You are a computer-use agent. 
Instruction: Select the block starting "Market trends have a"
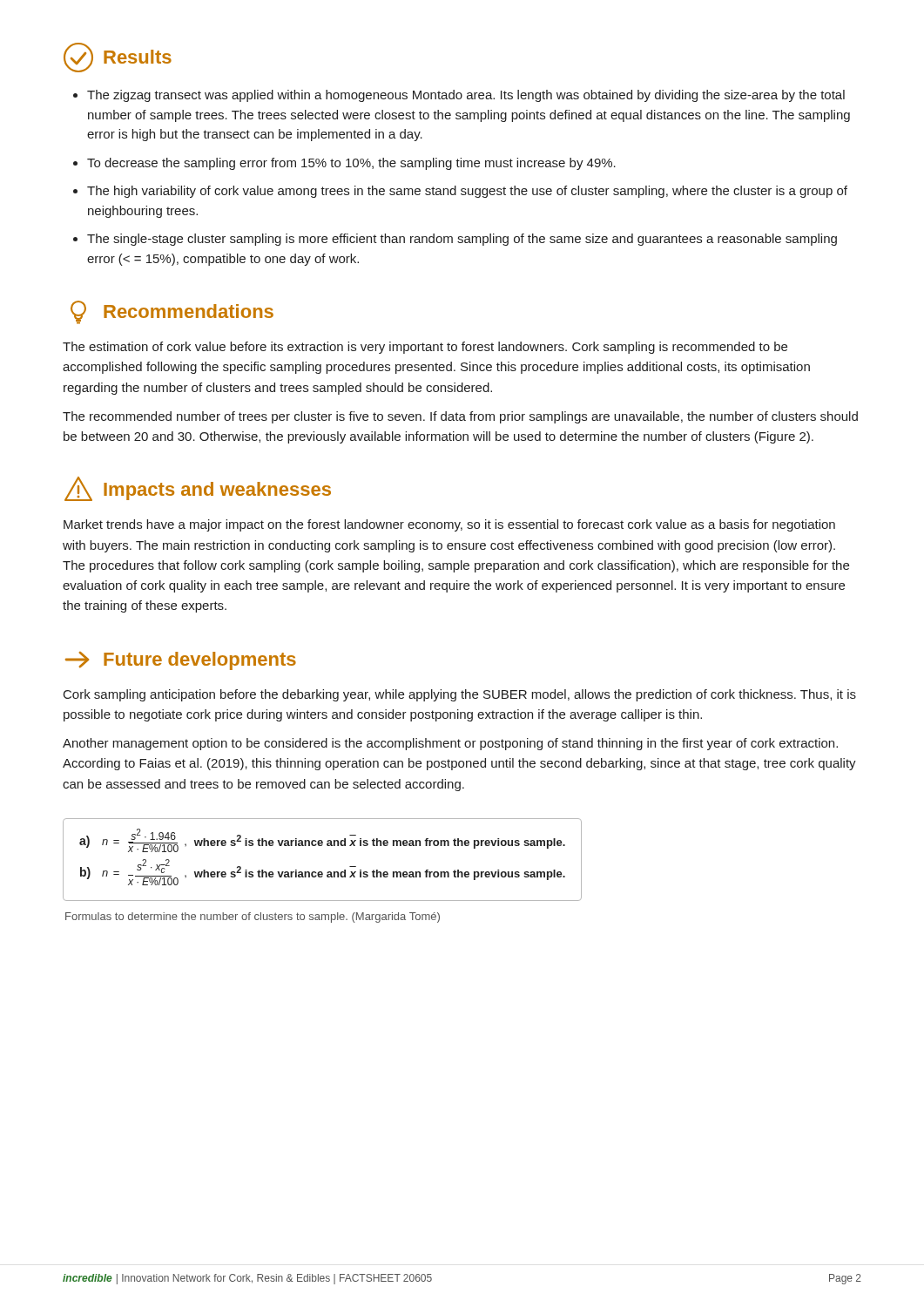[x=456, y=565]
